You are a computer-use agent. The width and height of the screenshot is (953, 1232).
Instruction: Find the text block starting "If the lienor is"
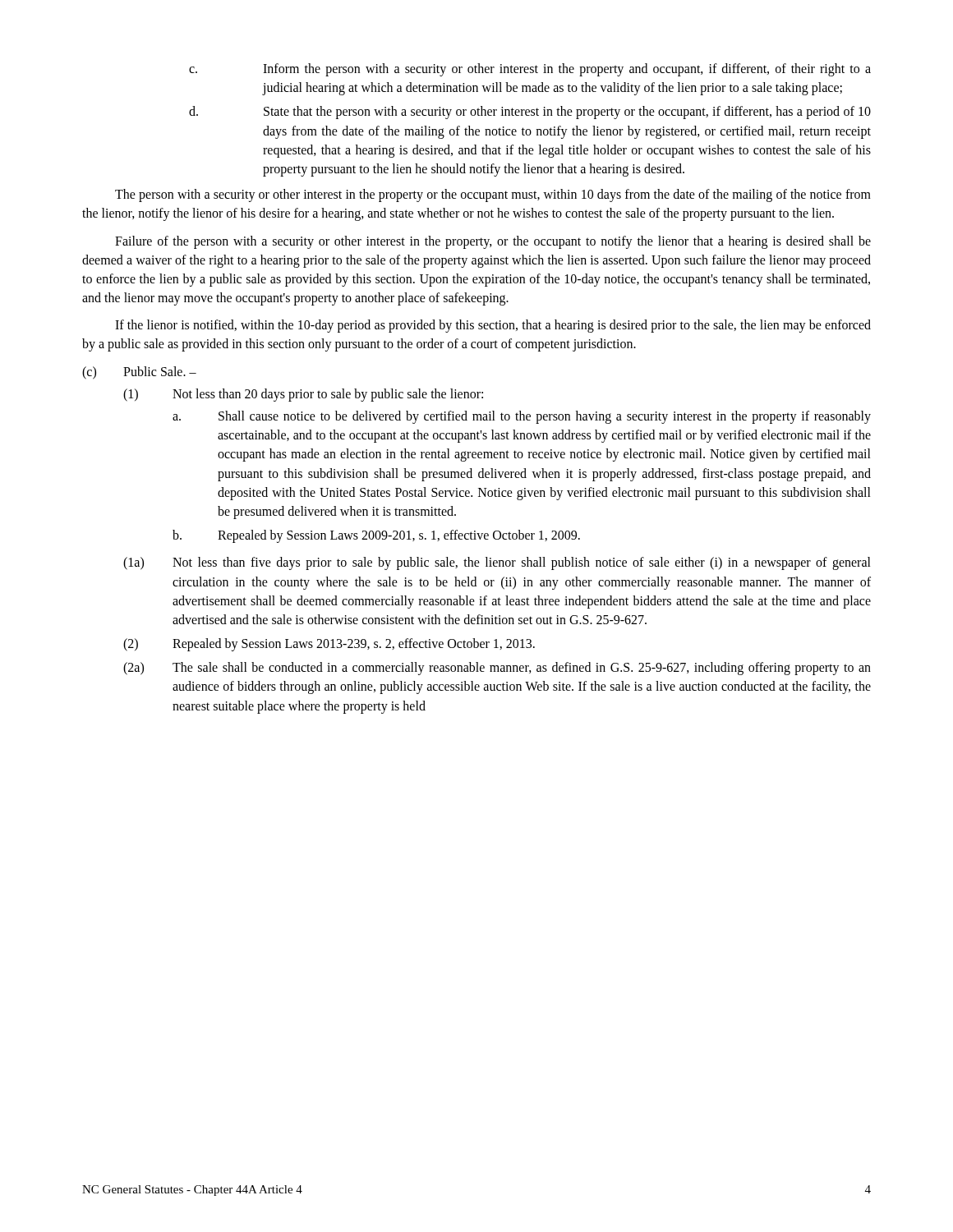(x=476, y=335)
